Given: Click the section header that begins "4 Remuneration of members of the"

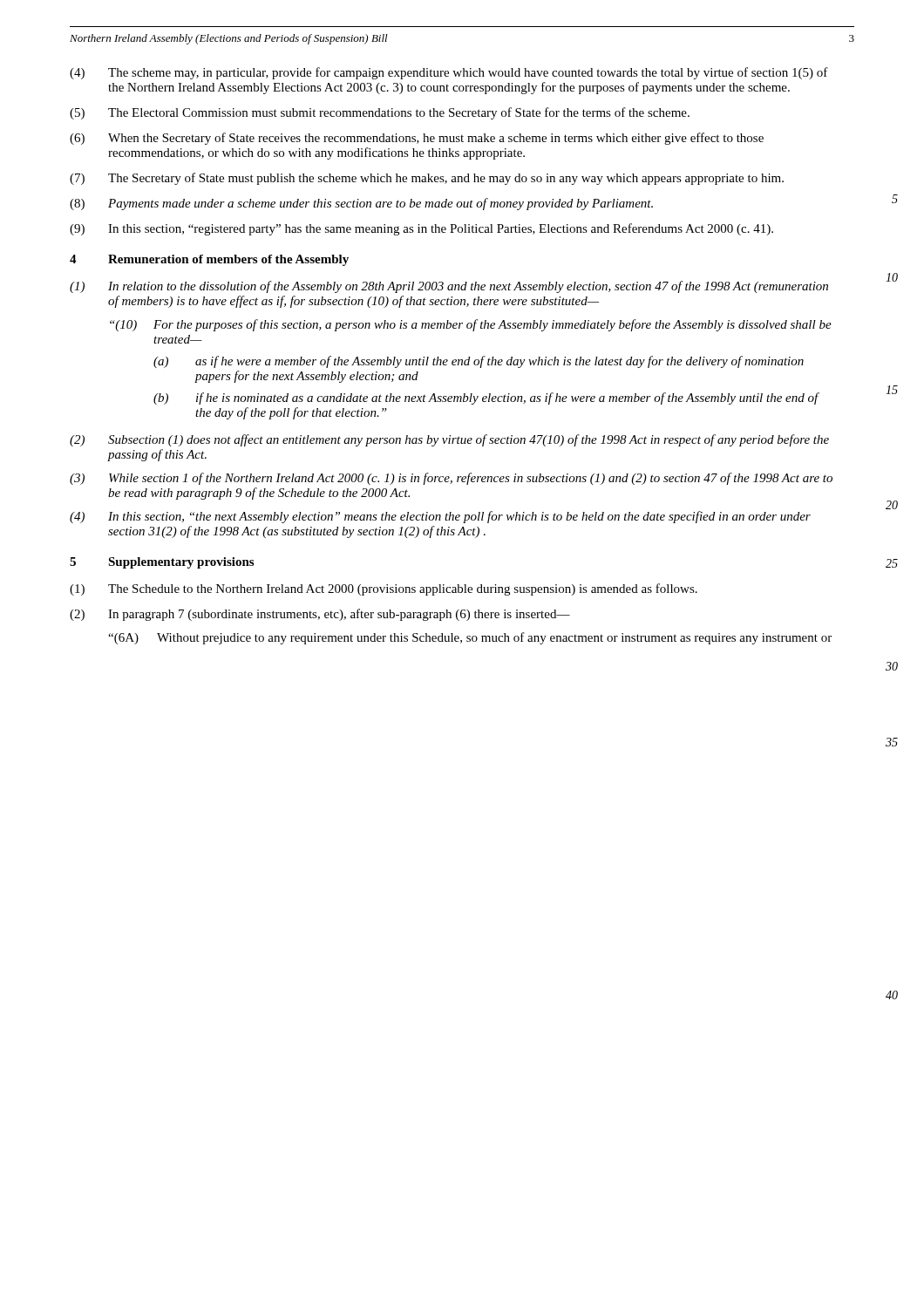Looking at the screenshot, I should (209, 259).
